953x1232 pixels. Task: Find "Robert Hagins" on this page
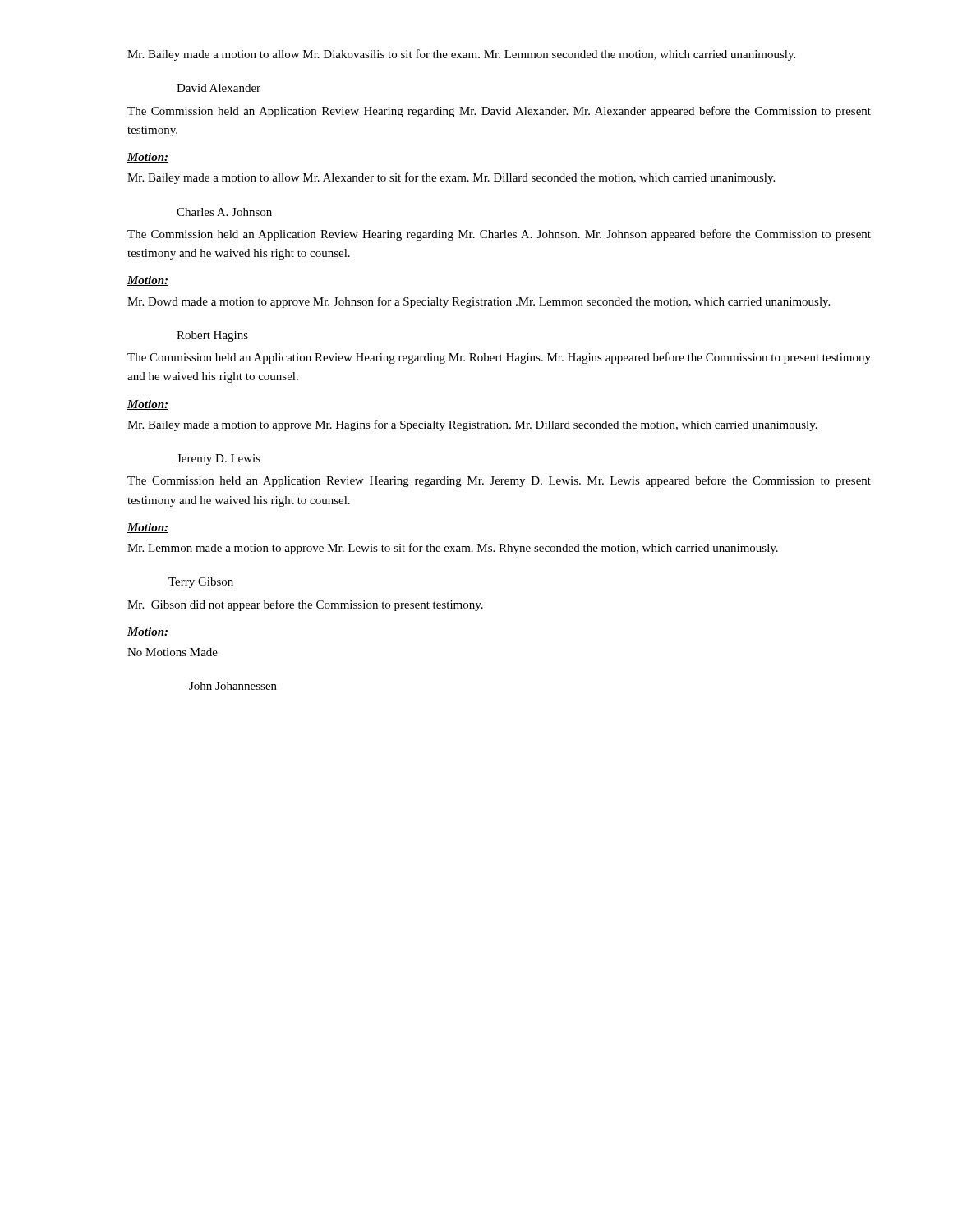tap(212, 335)
